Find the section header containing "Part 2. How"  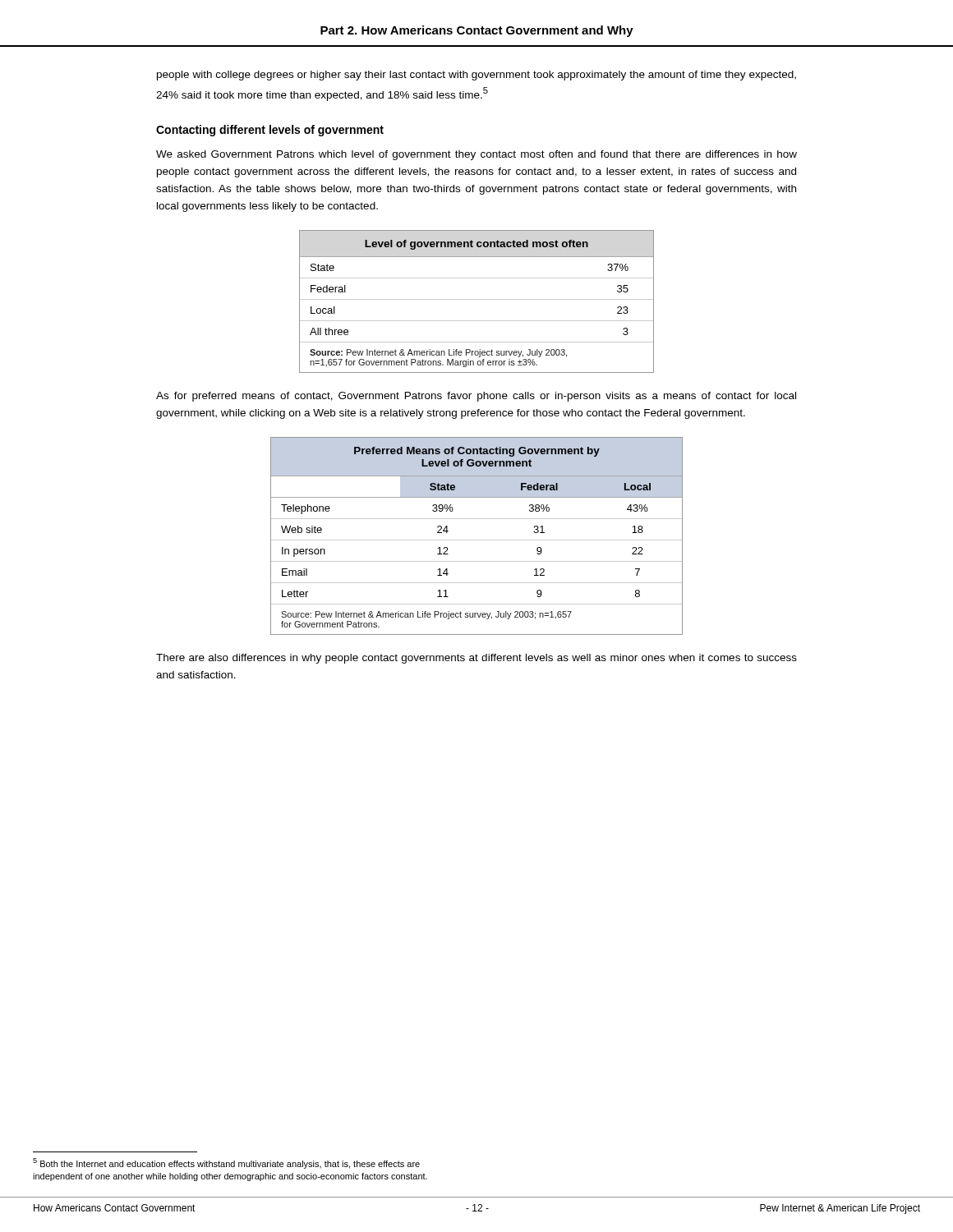(476, 30)
